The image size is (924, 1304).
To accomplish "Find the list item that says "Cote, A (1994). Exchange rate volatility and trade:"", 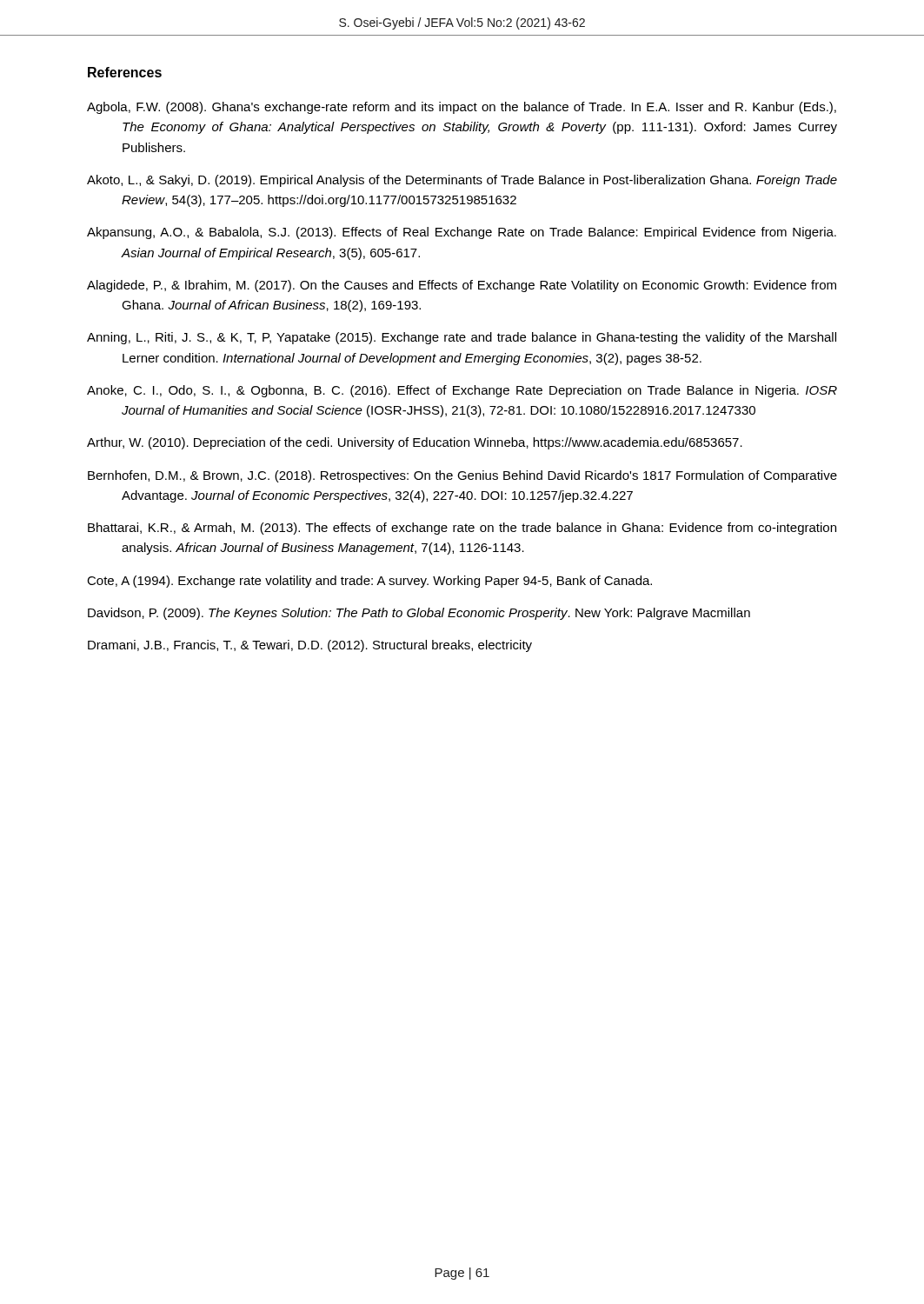I will point(462,580).
